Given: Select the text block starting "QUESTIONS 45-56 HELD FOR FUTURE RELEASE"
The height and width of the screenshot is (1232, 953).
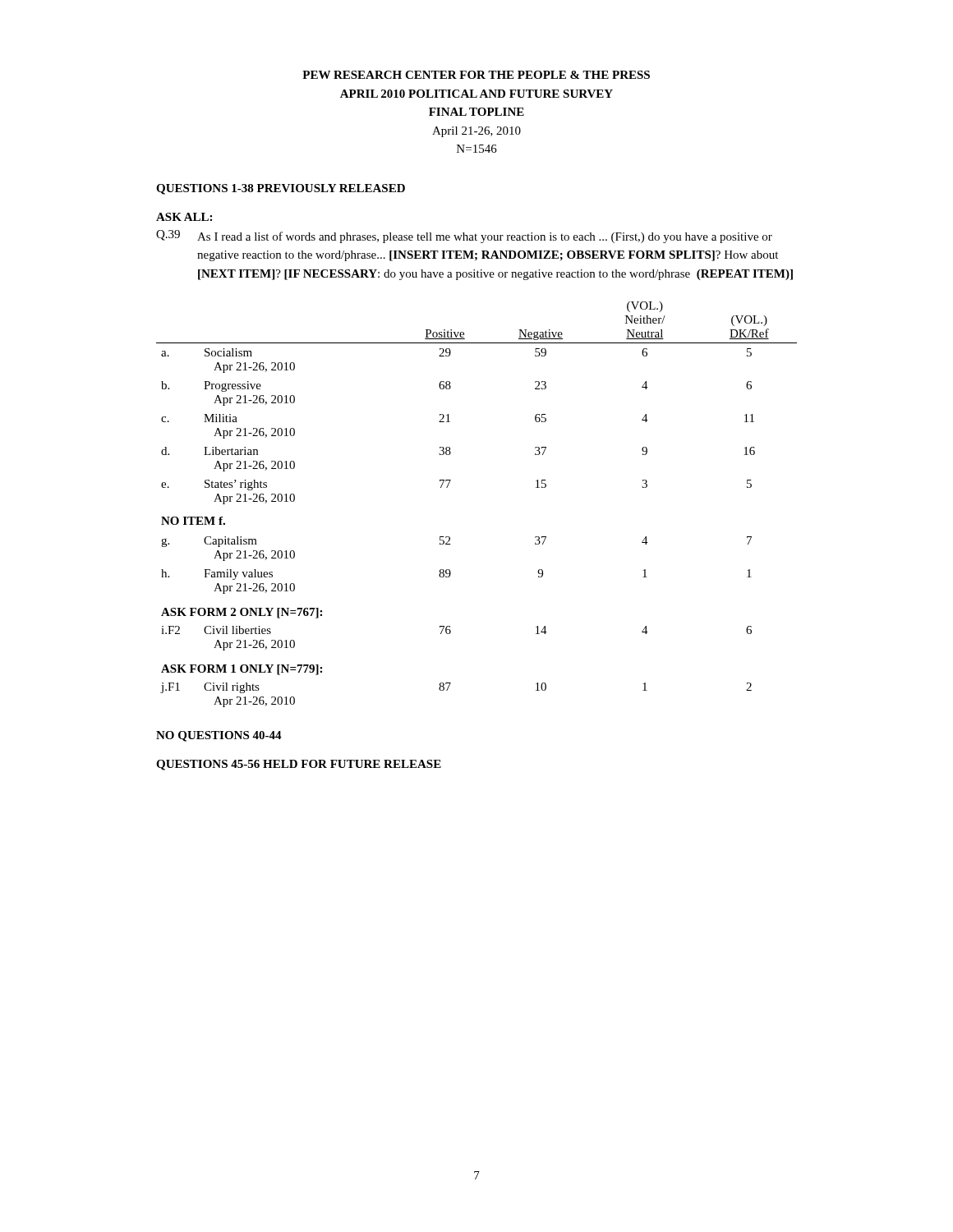Looking at the screenshot, I should 299,764.
